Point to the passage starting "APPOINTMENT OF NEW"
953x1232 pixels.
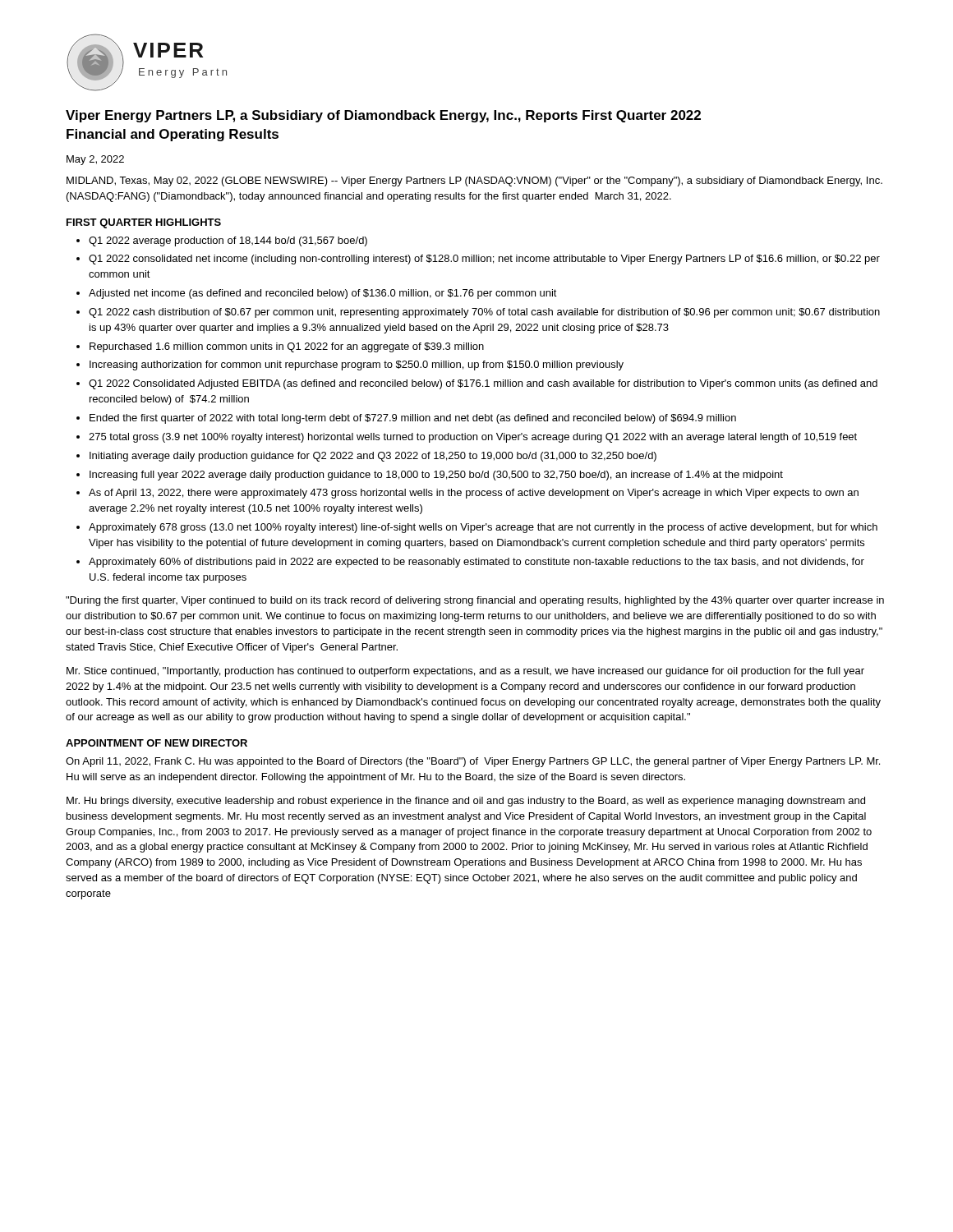157,743
